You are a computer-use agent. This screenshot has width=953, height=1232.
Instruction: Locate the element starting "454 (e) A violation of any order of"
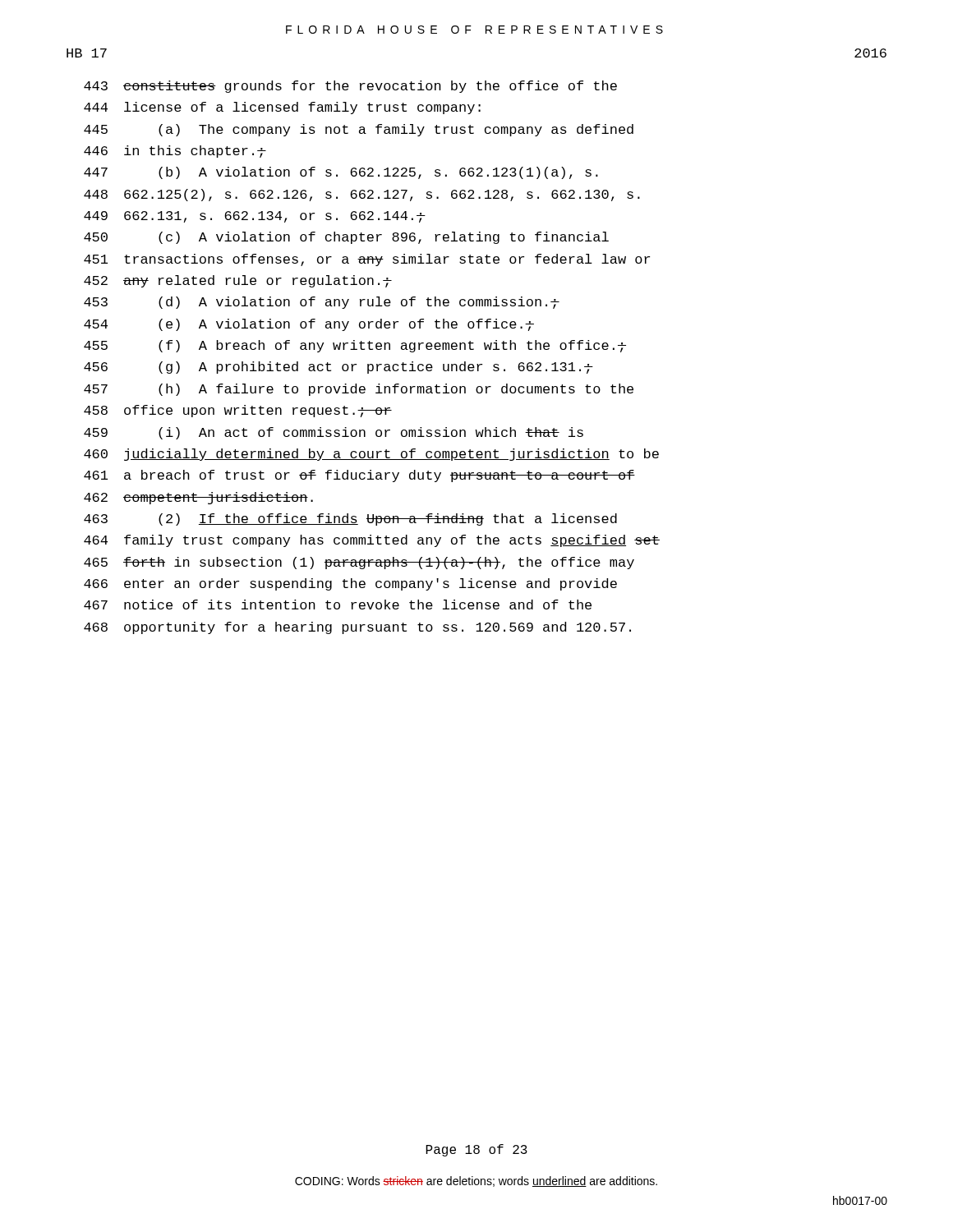pos(476,325)
